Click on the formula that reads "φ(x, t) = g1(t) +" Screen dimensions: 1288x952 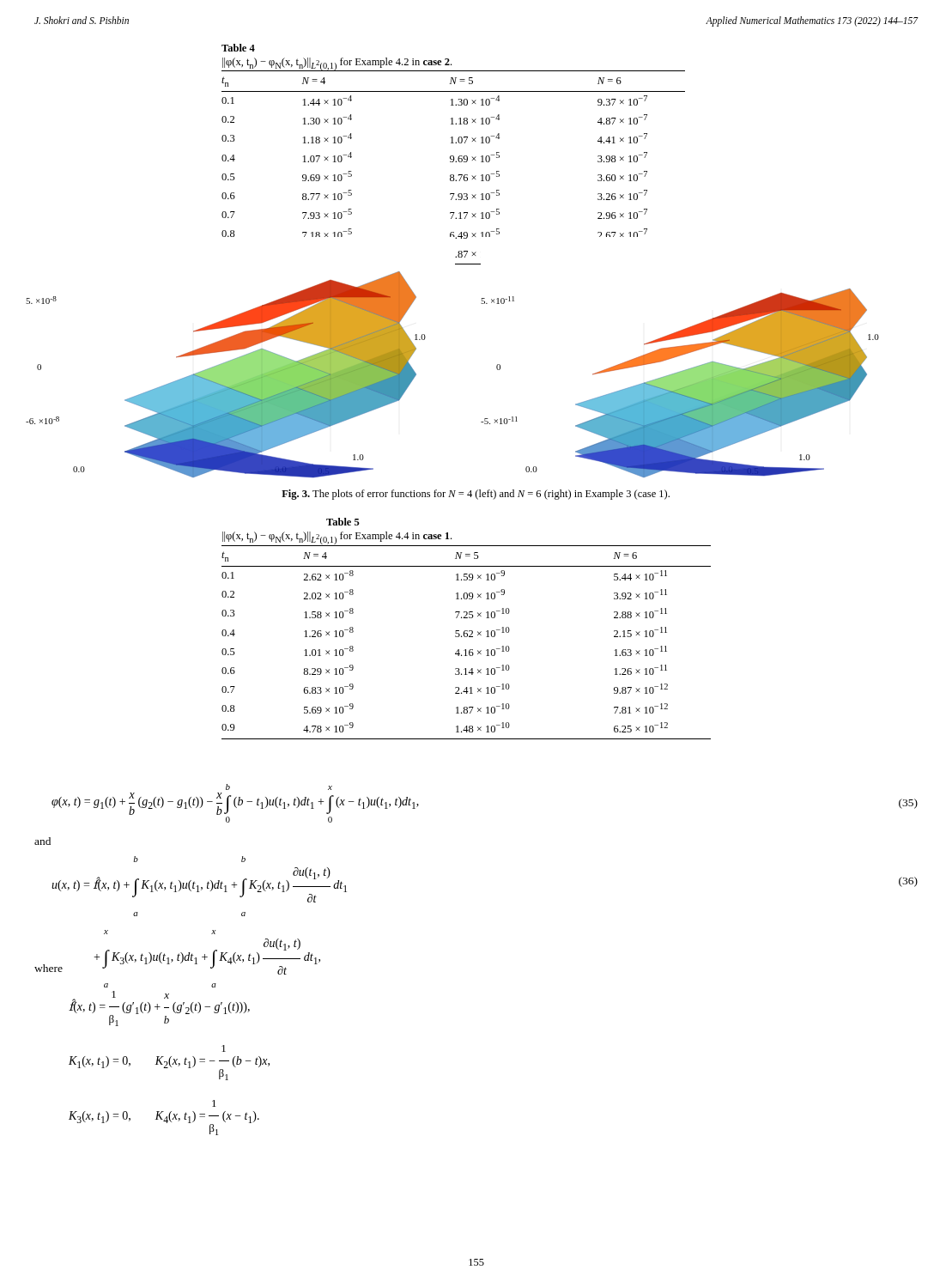click(x=228, y=786)
